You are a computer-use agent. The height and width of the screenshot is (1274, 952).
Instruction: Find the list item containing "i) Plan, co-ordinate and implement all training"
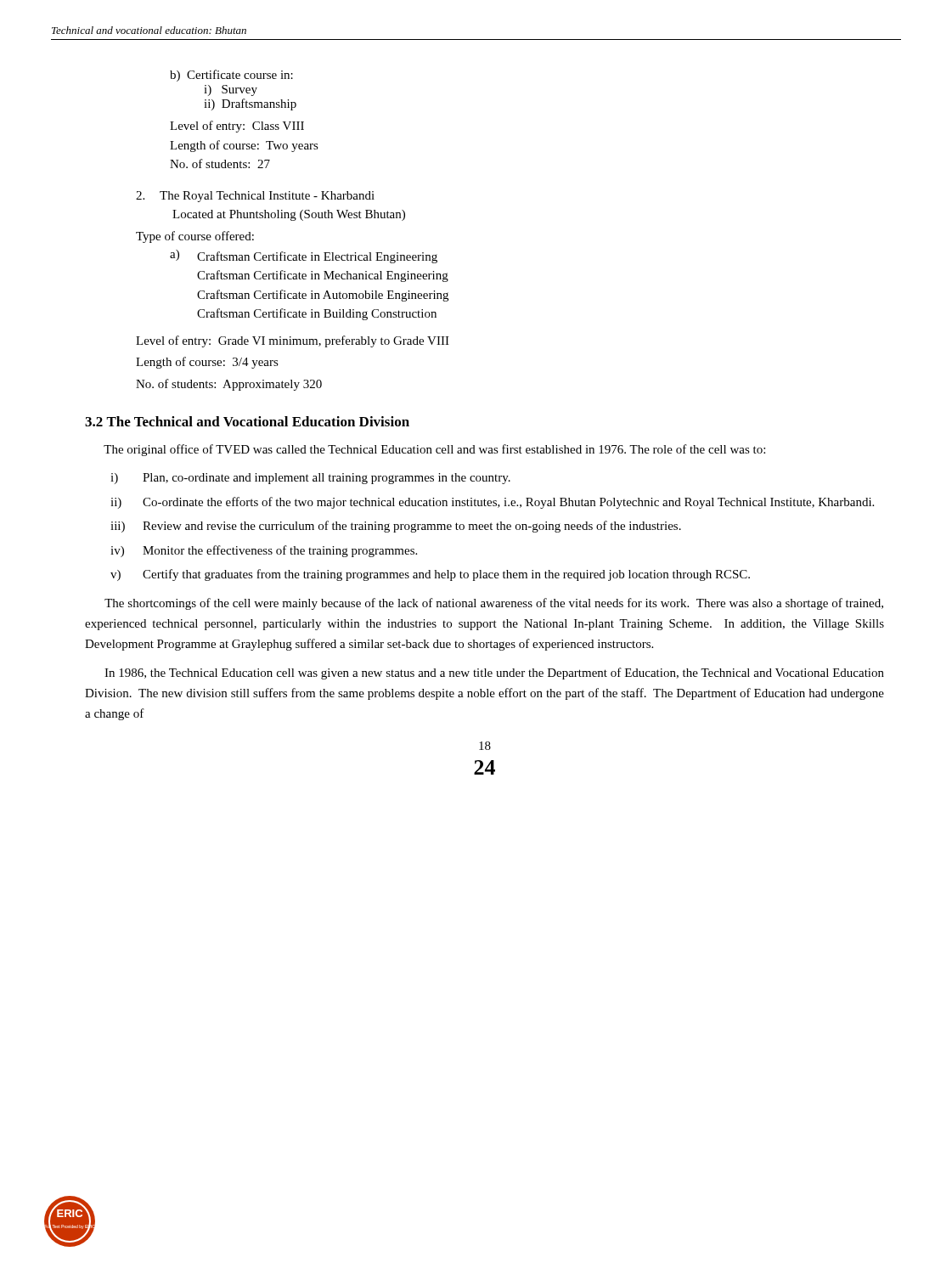[x=497, y=477]
